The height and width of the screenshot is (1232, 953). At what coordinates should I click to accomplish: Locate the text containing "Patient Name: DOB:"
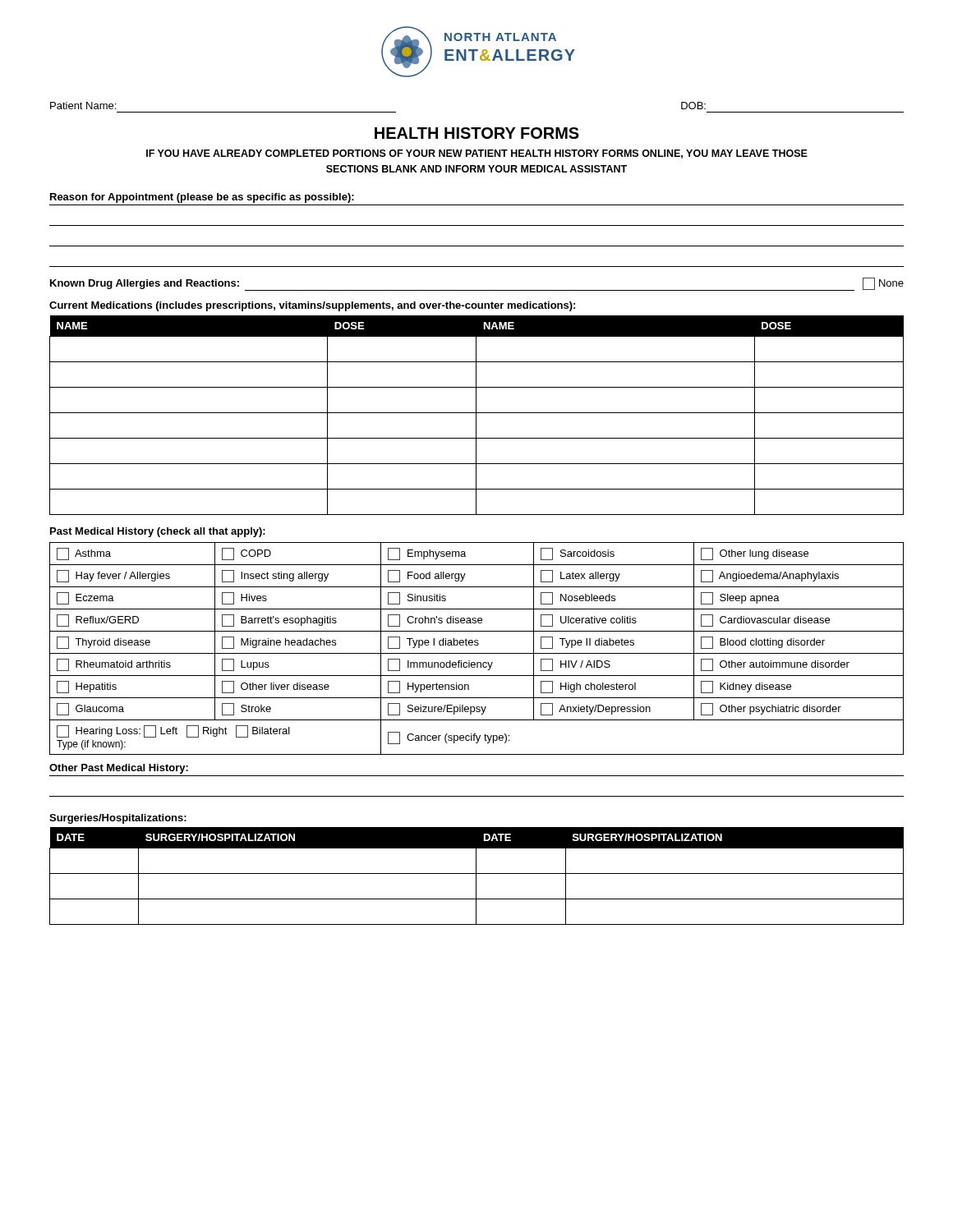tap(81, 106)
